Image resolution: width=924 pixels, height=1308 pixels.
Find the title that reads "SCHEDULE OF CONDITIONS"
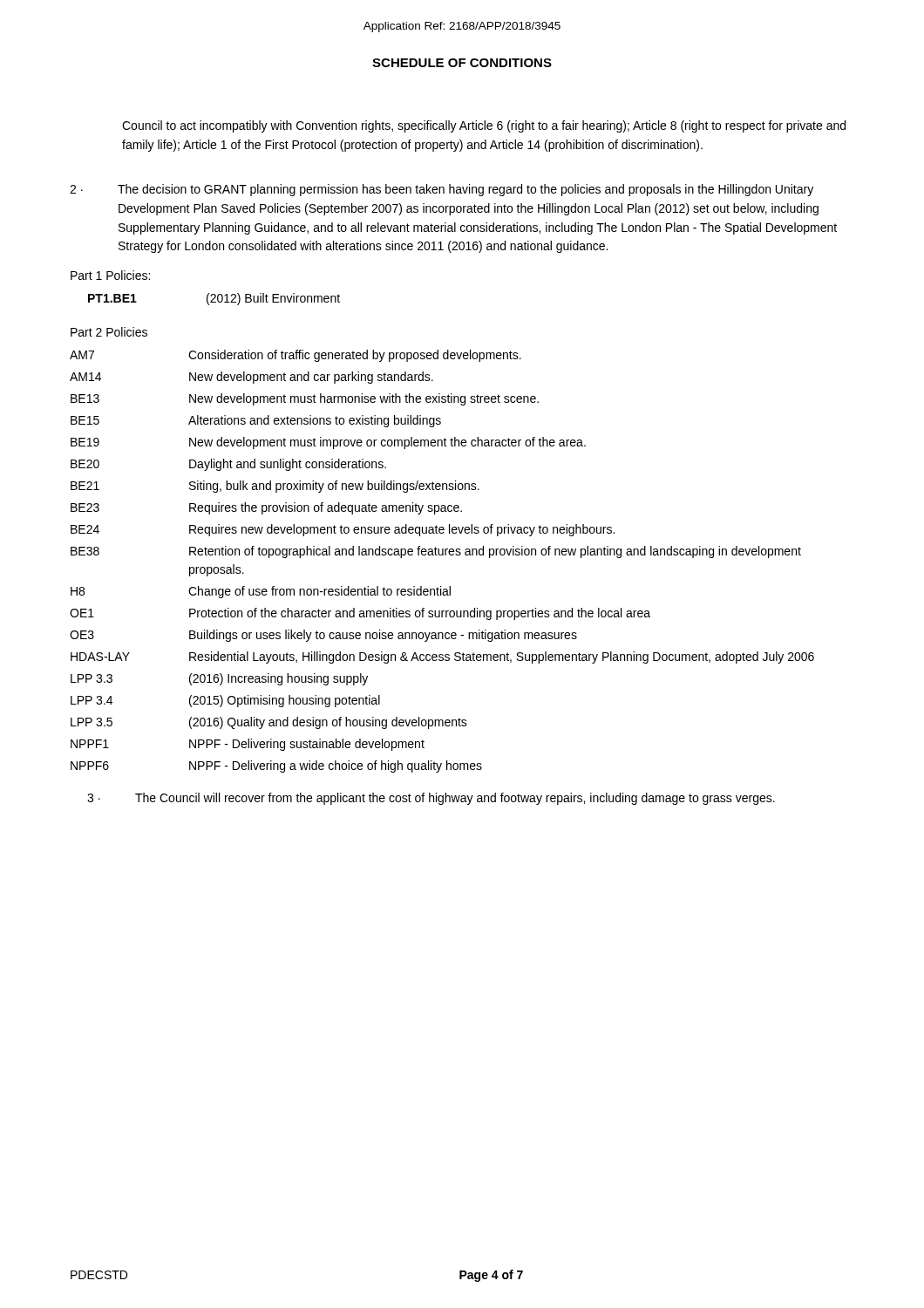coord(462,62)
